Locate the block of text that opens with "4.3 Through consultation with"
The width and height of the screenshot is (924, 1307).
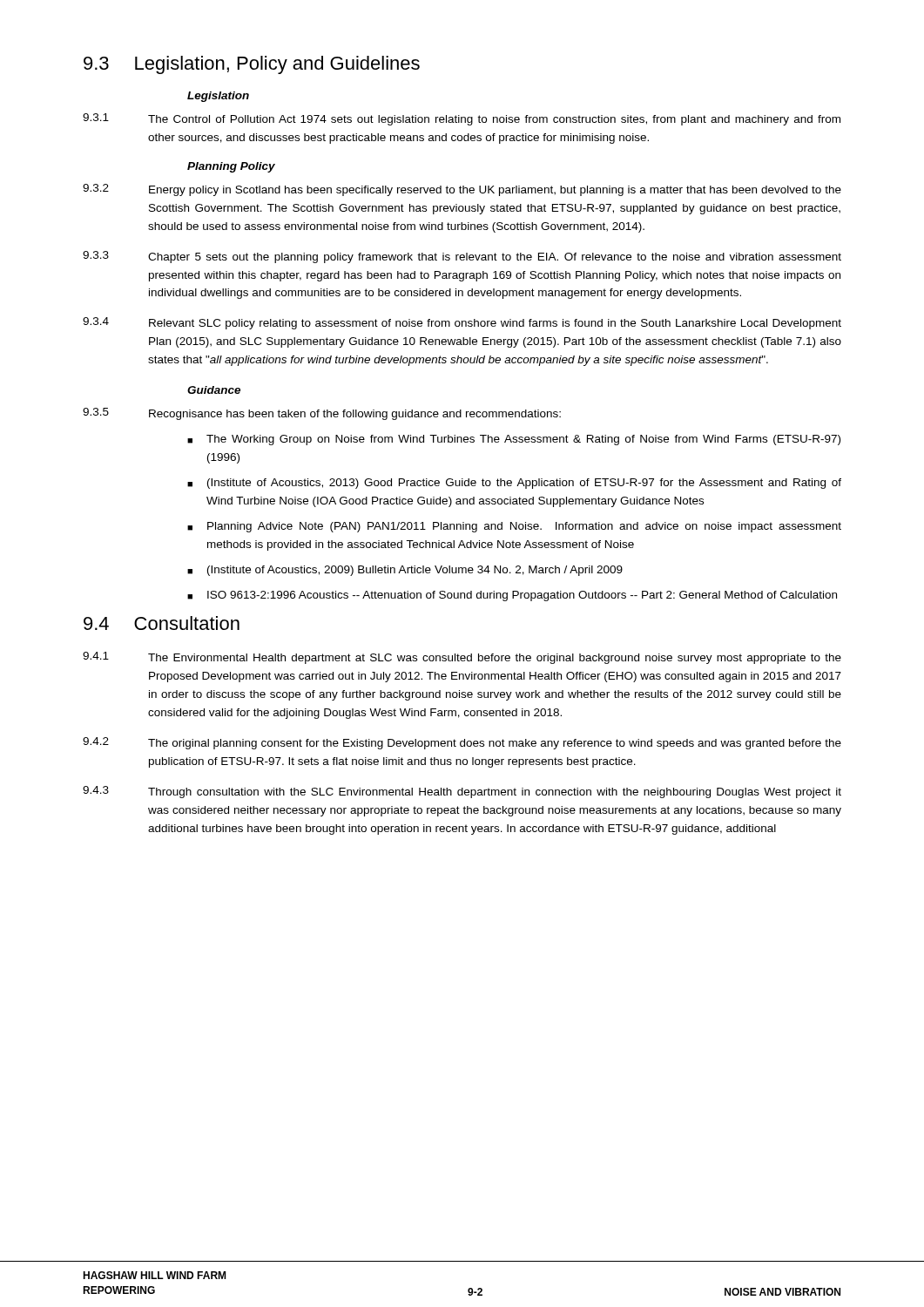pyautogui.click(x=462, y=811)
